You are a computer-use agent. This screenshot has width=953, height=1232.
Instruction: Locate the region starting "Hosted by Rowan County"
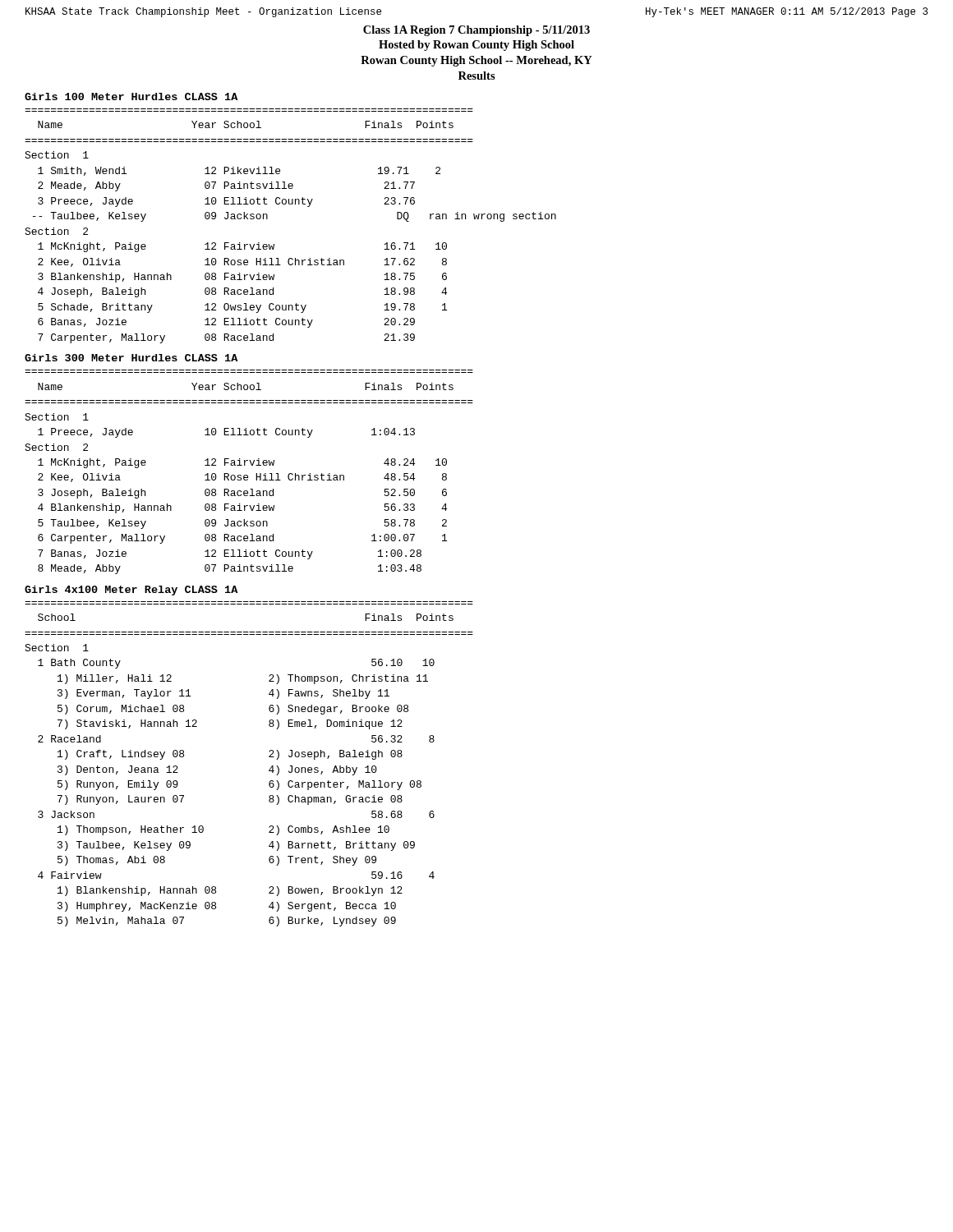476,44
